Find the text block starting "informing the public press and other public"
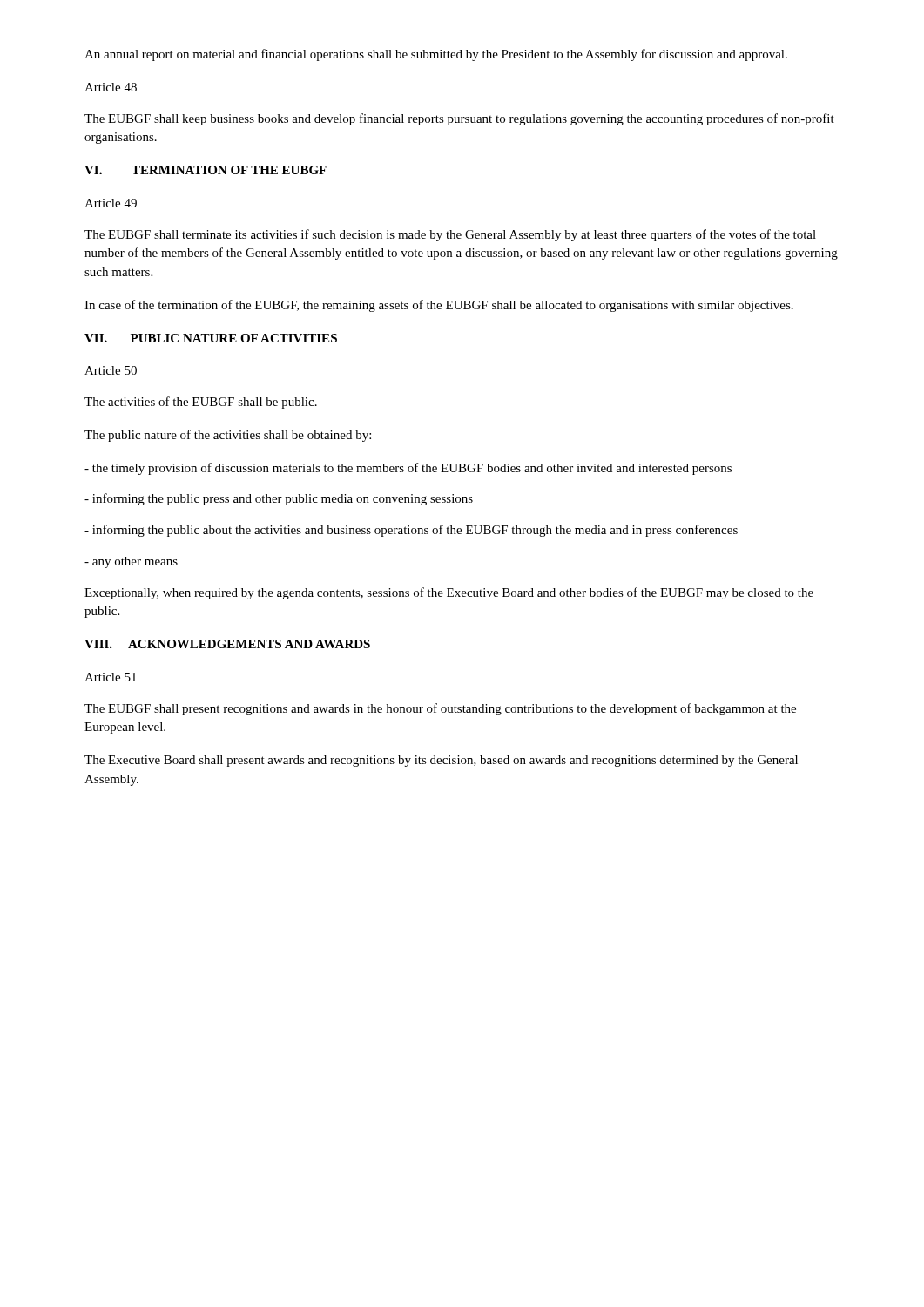Image resolution: width=924 pixels, height=1307 pixels. click(x=279, y=499)
